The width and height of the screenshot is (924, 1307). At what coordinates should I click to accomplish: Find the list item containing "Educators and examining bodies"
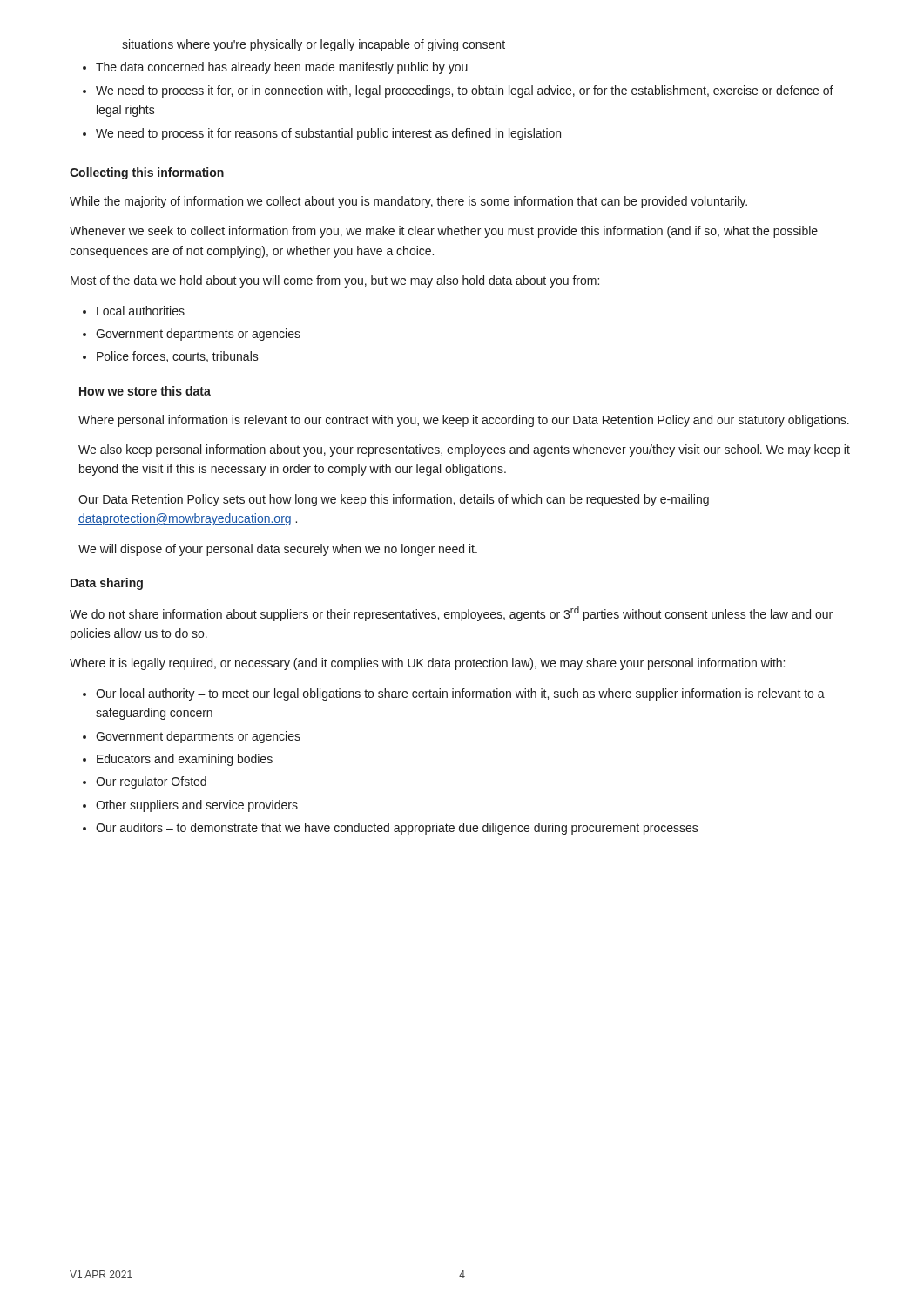pyautogui.click(x=184, y=759)
